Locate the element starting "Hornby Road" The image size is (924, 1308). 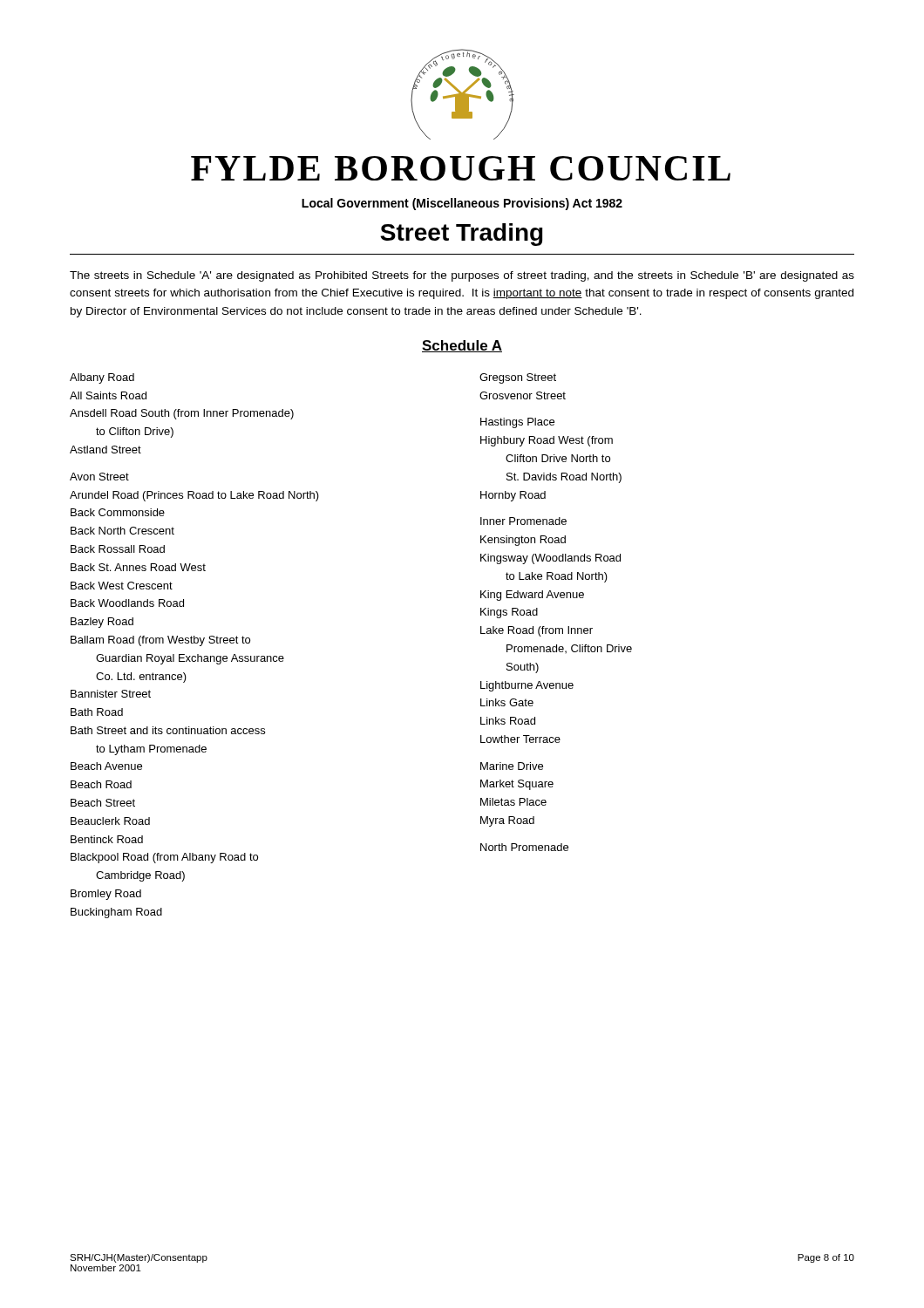[x=513, y=494]
